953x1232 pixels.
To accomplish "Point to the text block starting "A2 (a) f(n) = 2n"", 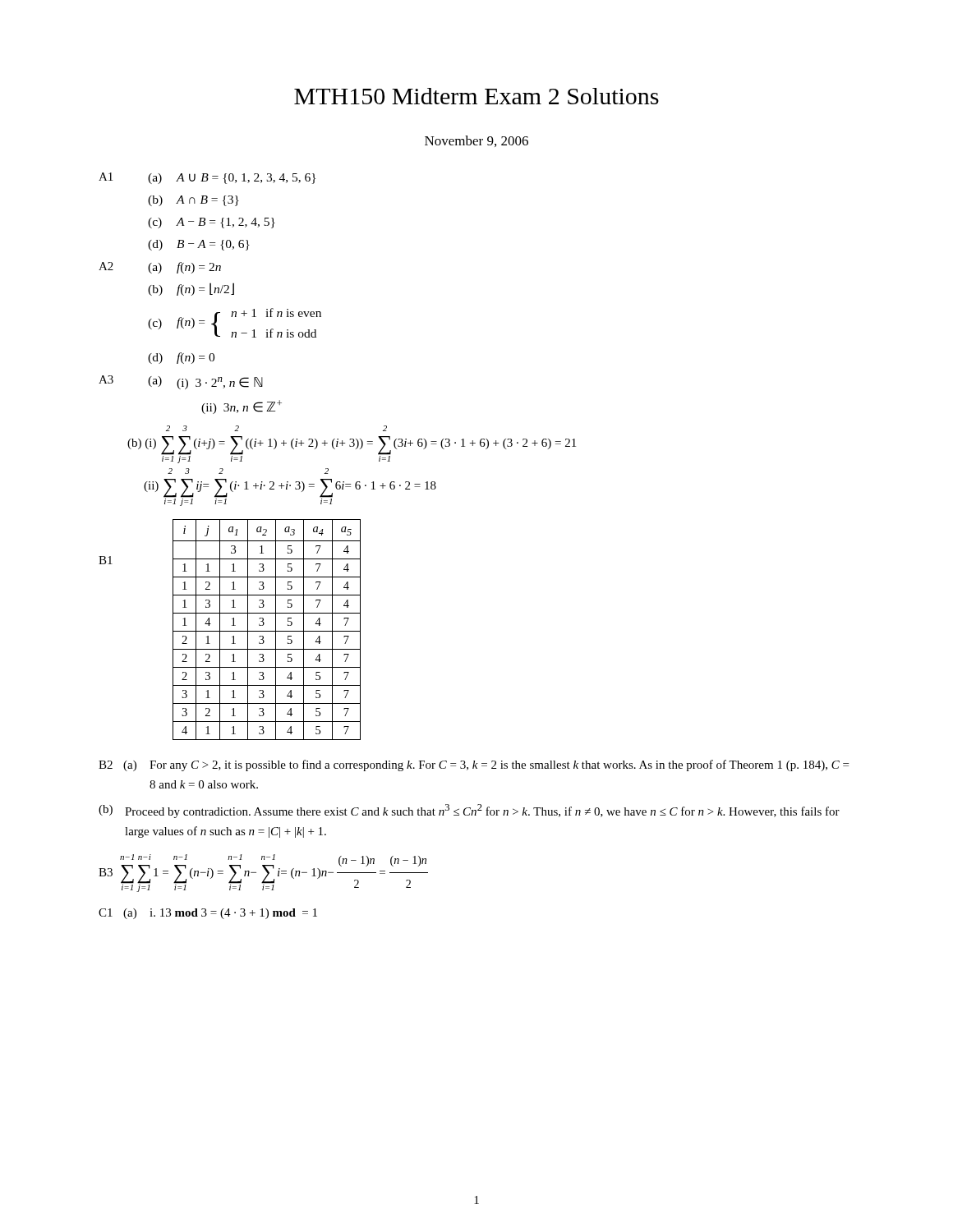I will click(160, 268).
